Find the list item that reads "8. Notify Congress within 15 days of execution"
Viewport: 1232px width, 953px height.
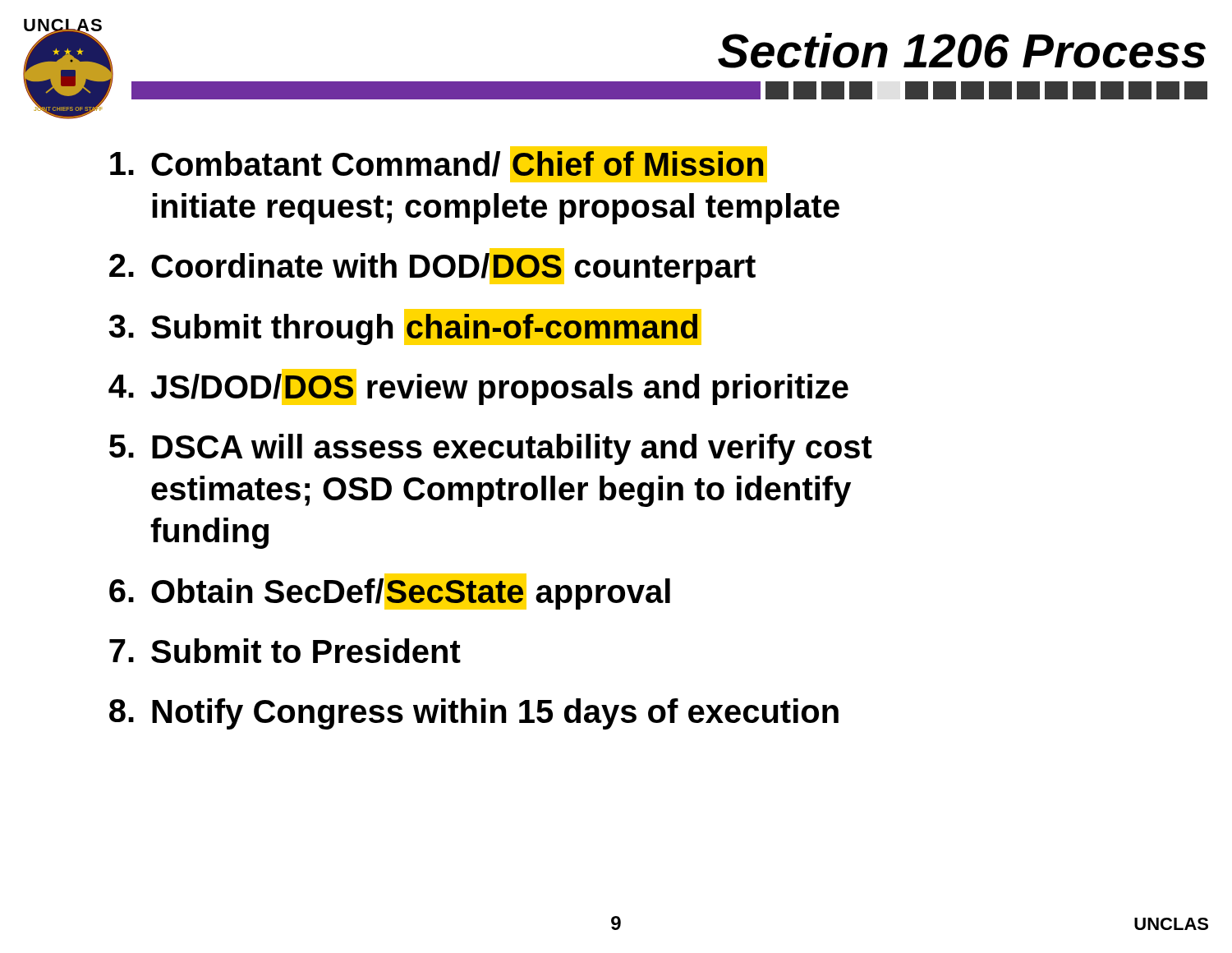[x=453, y=712]
